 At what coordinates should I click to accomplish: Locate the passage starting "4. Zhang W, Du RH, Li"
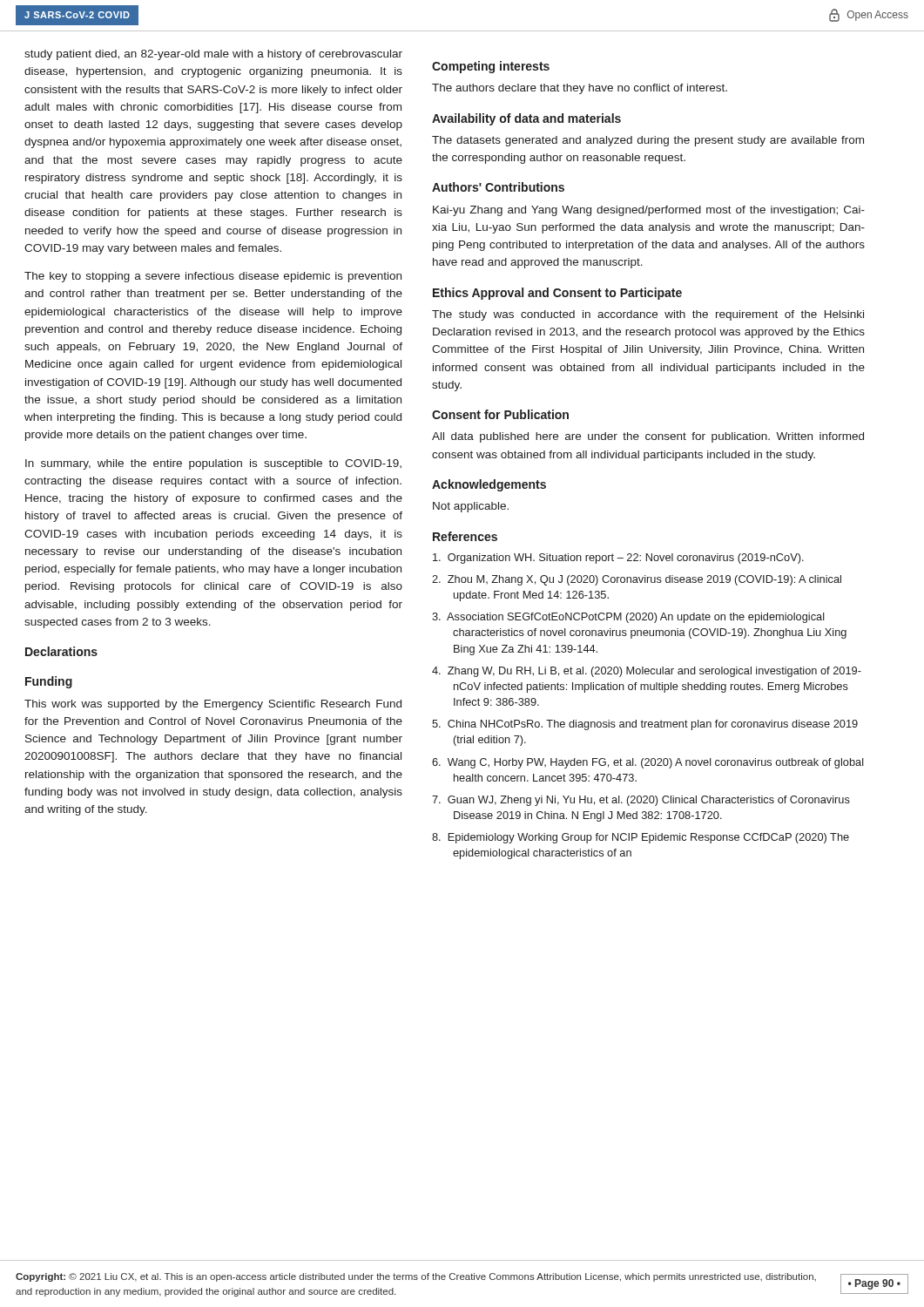click(x=647, y=686)
